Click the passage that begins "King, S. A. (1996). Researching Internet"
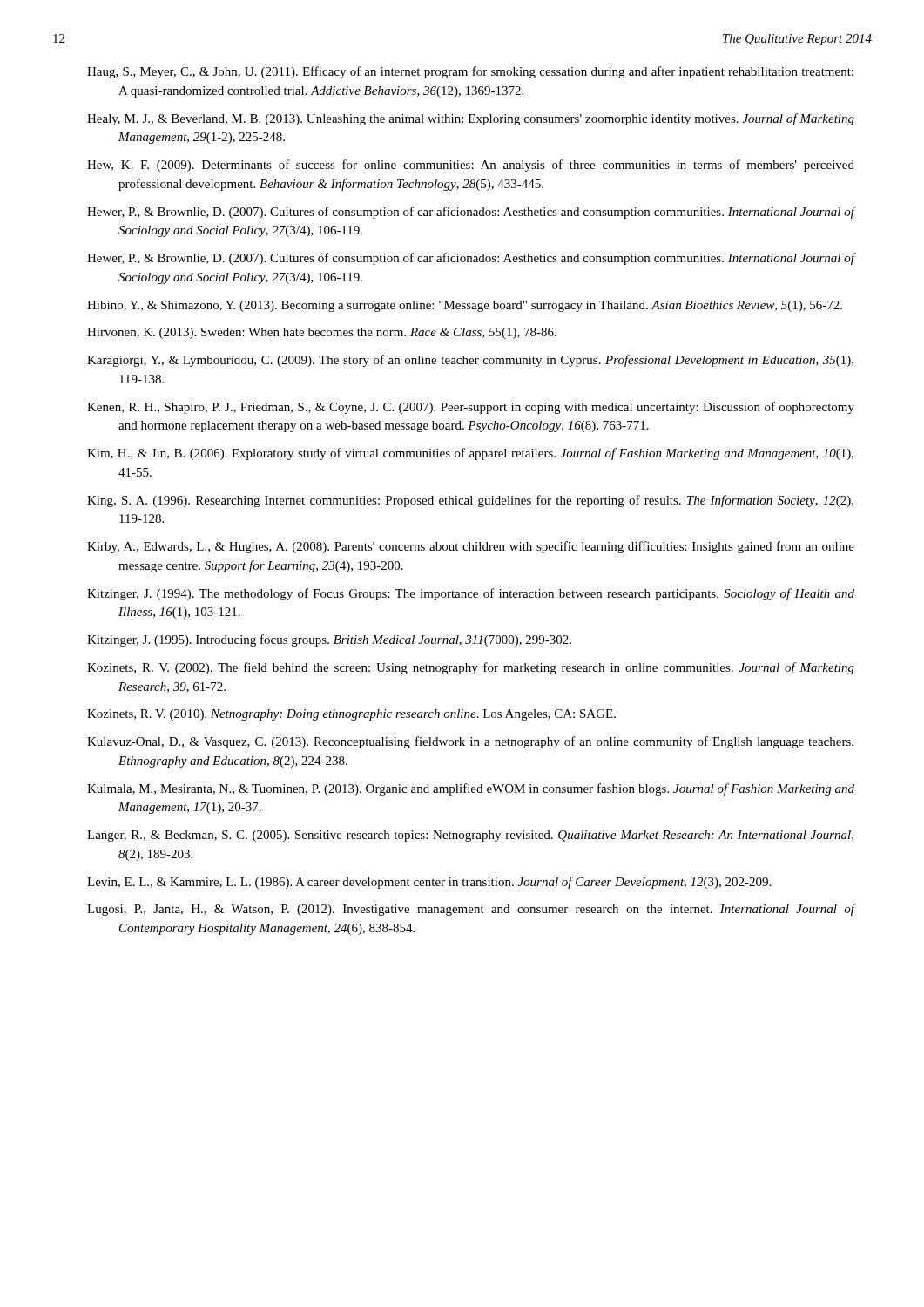This screenshot has height=1307, width=924. point(471,509)
